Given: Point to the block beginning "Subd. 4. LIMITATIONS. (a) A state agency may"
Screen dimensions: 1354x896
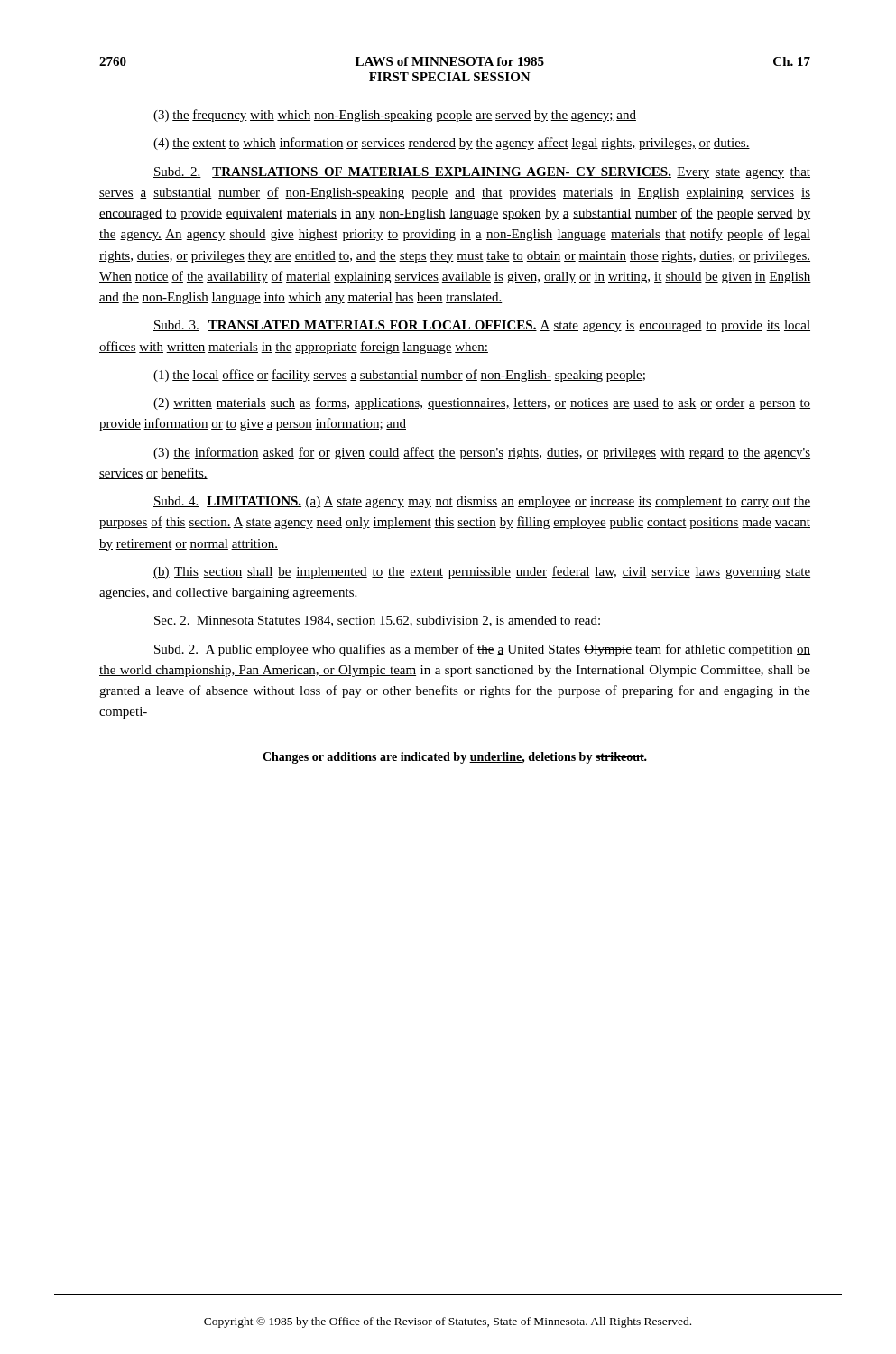Looking at the screenshot, I should [455, 522].
